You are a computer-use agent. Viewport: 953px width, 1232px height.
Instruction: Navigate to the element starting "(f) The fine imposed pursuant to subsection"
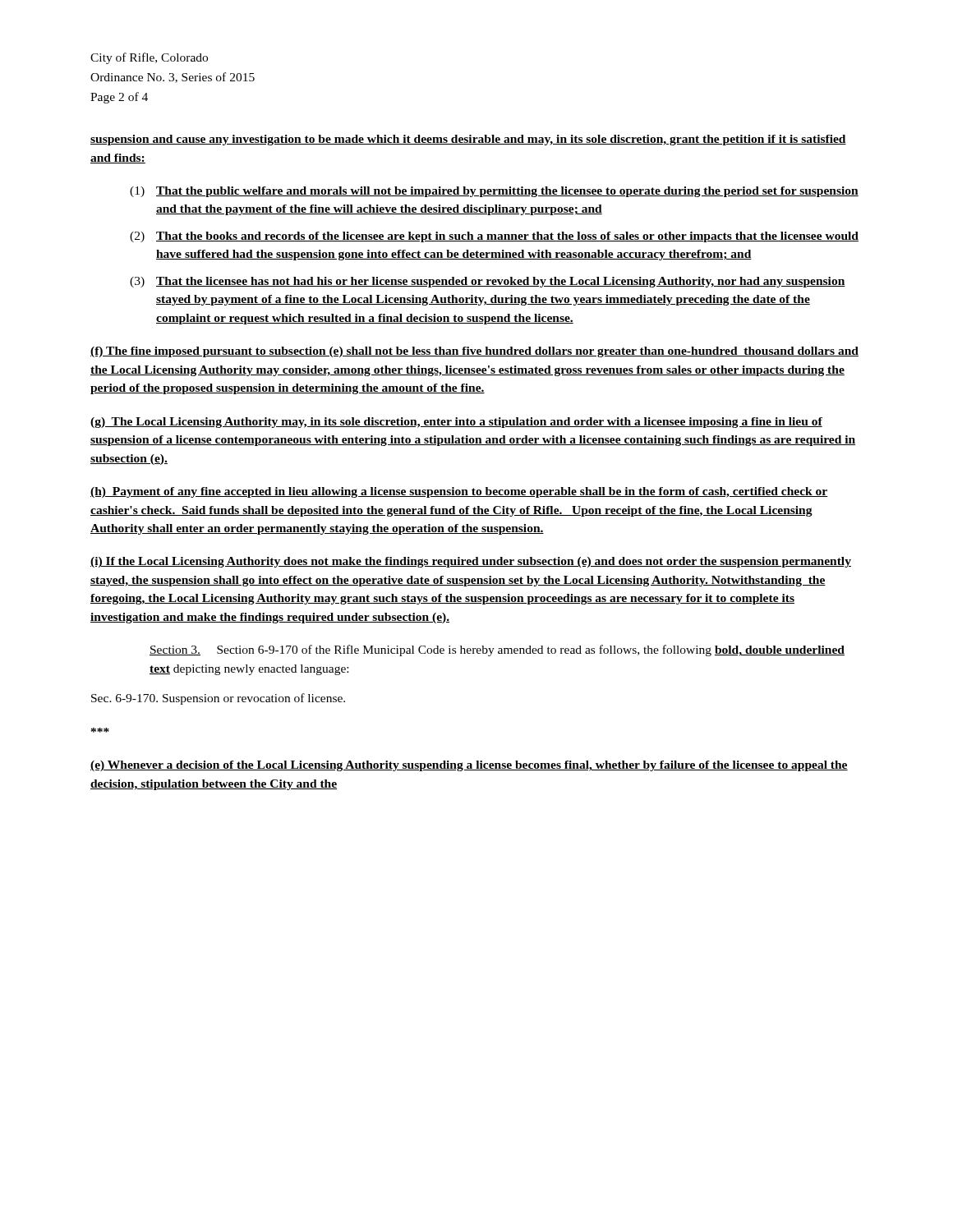point(474,369)
